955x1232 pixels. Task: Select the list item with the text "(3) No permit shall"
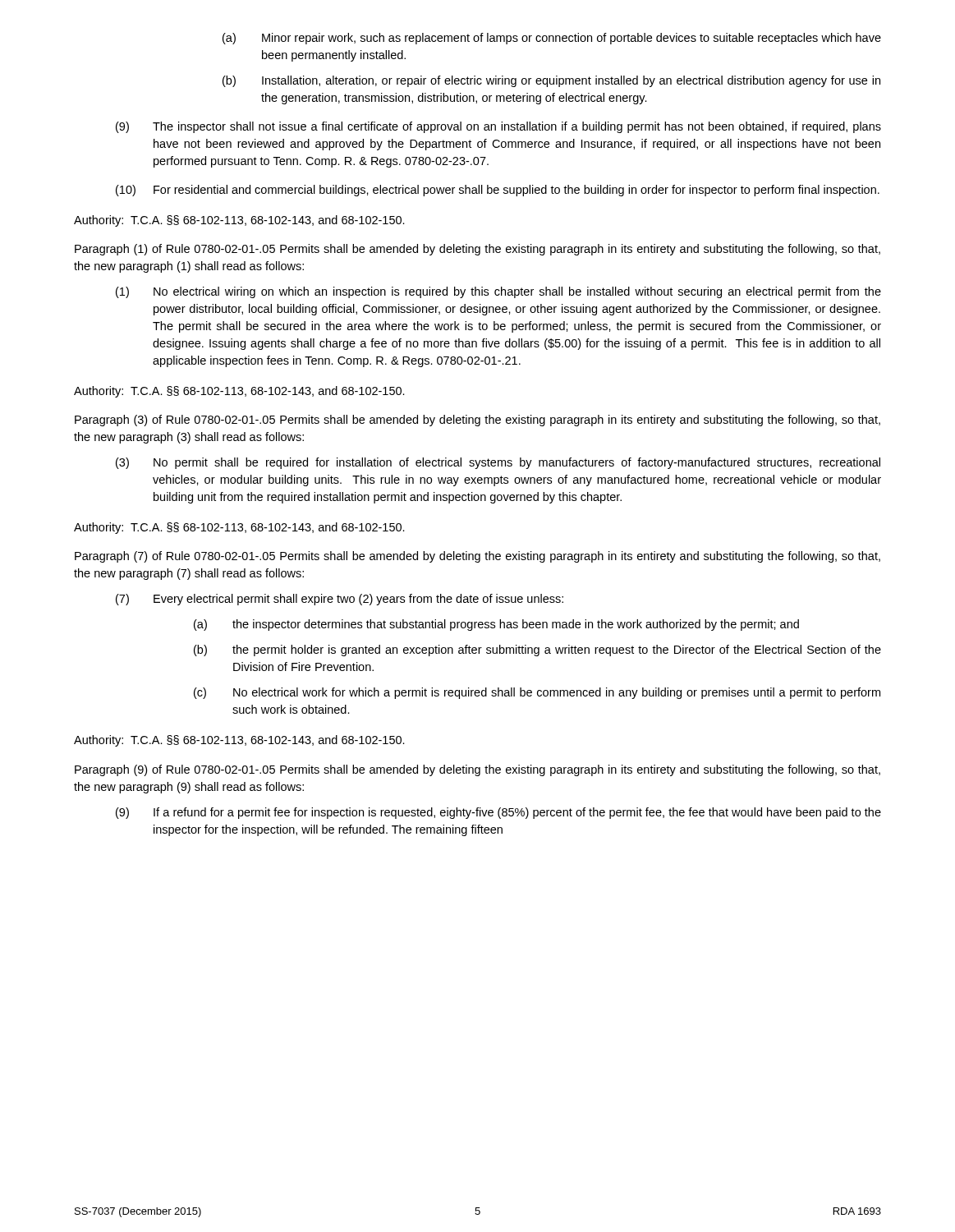click(x=478, y=480)
